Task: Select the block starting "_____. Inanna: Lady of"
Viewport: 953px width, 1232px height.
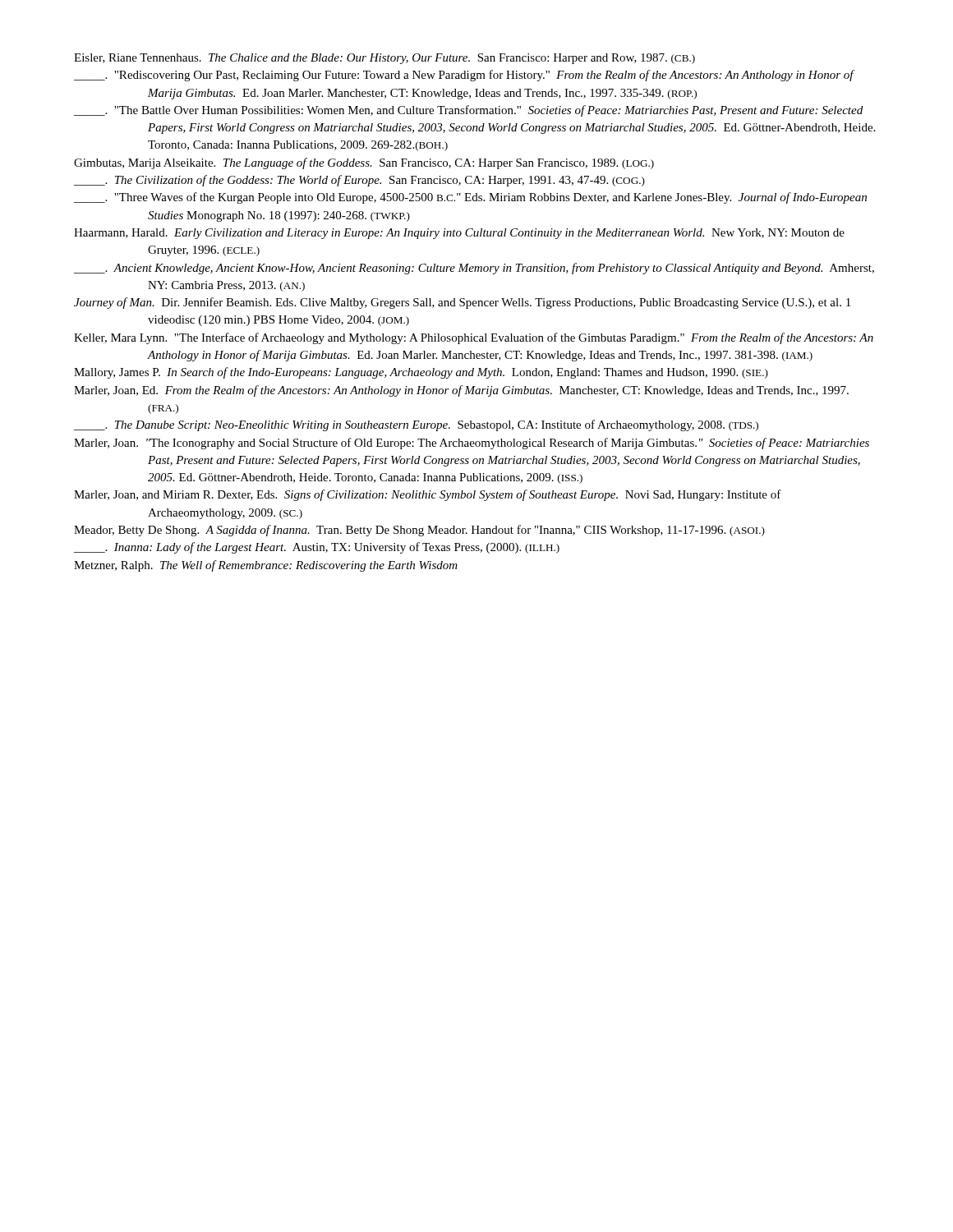Action: click(317, 547)
